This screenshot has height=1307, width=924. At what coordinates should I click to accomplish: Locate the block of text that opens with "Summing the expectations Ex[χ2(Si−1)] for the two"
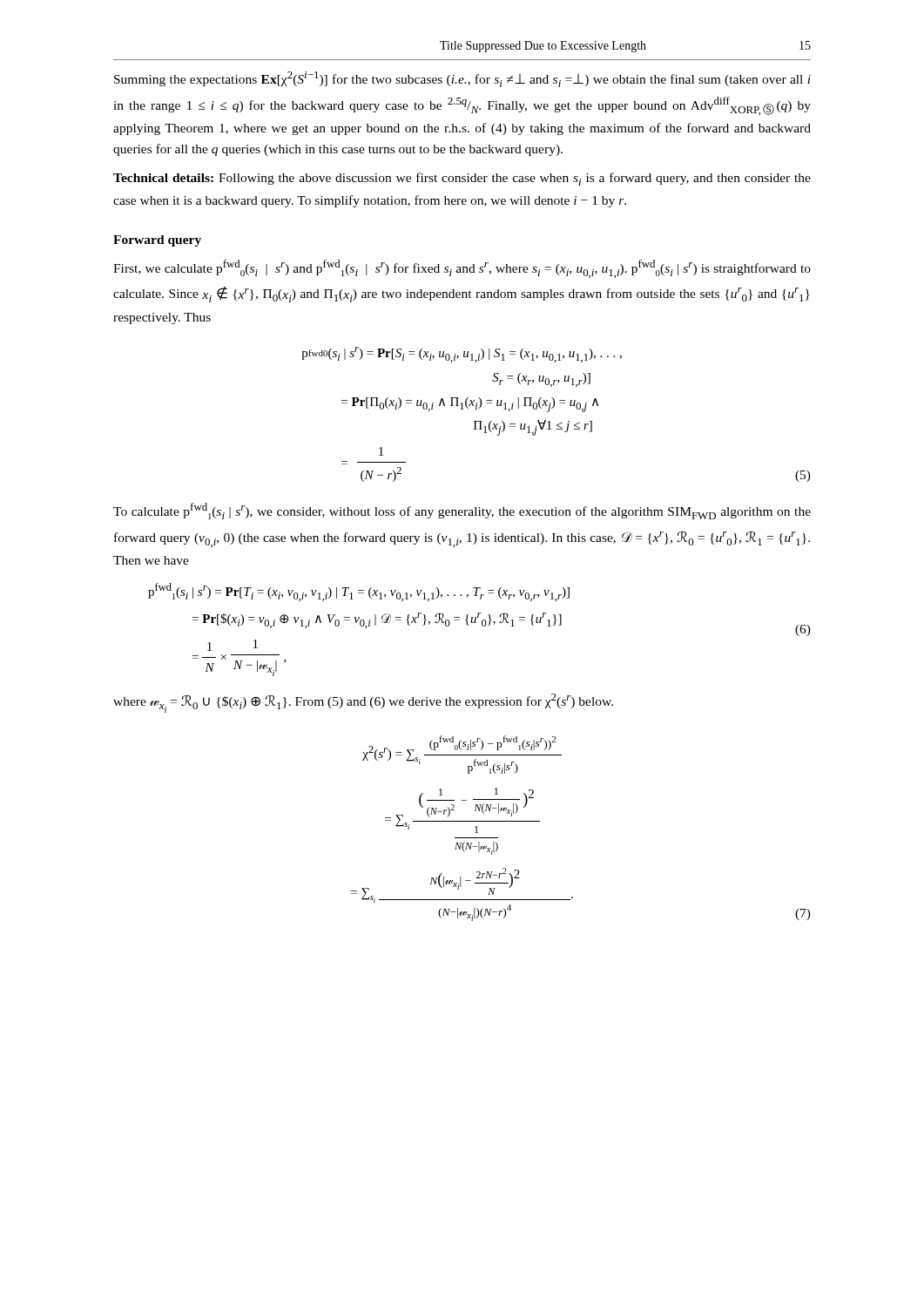[x=462, y=112]
